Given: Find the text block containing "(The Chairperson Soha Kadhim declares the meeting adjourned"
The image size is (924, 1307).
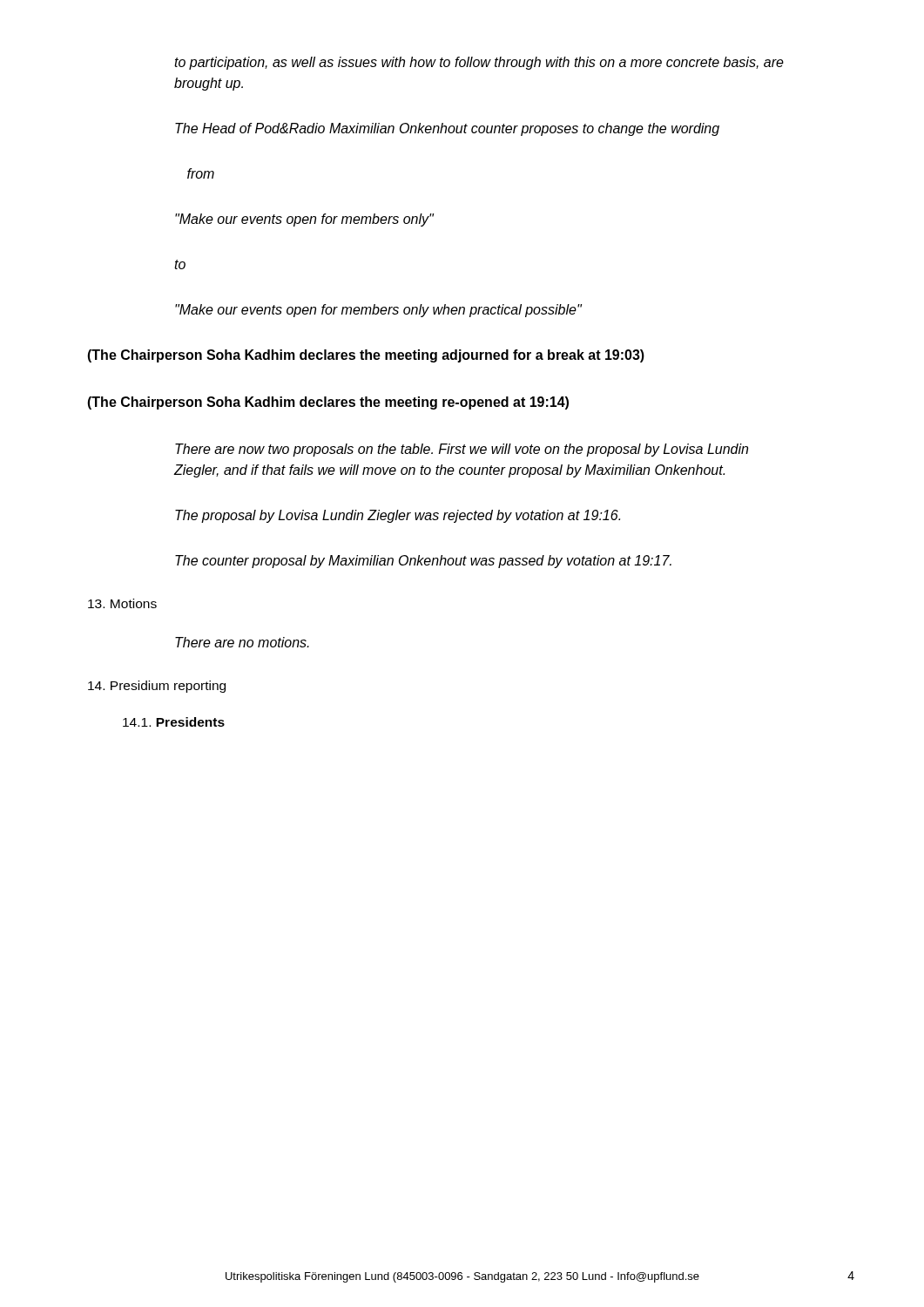Looking at the screenshot, I should (366, 355).
